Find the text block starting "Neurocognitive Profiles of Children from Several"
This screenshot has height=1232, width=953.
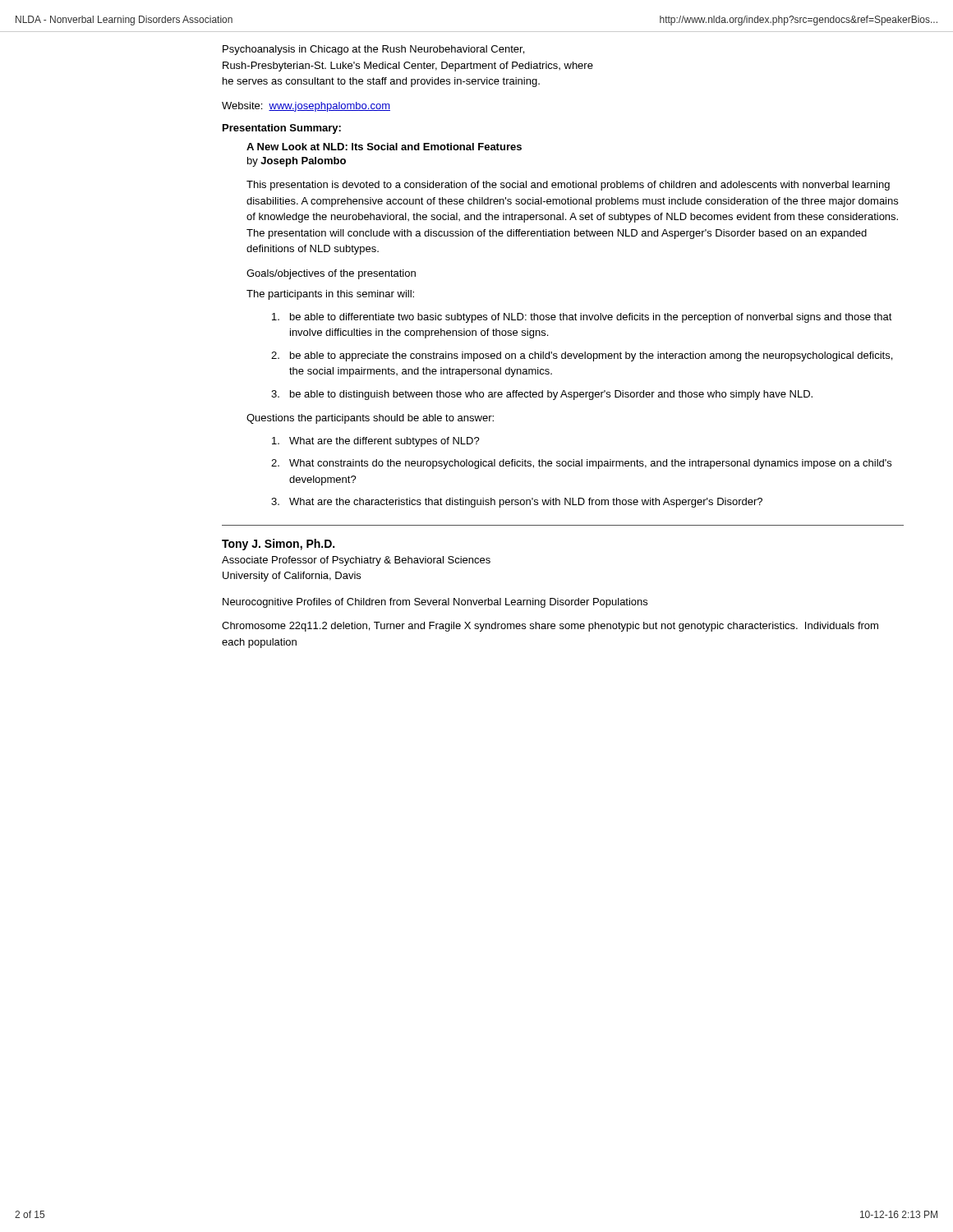click(435, 601)
